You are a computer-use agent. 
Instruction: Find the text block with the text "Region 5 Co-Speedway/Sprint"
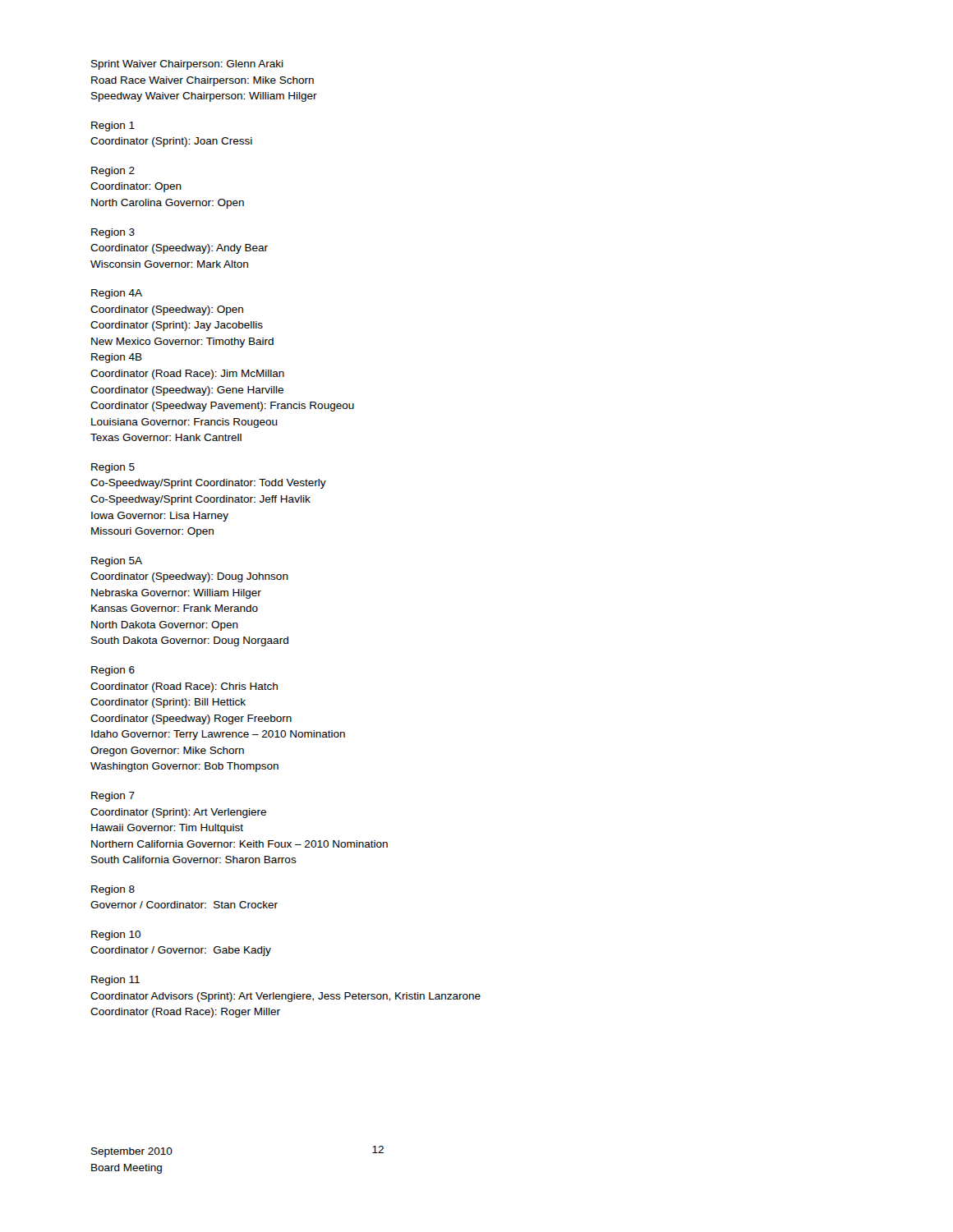pyautogui.click(x=208, y=499)
